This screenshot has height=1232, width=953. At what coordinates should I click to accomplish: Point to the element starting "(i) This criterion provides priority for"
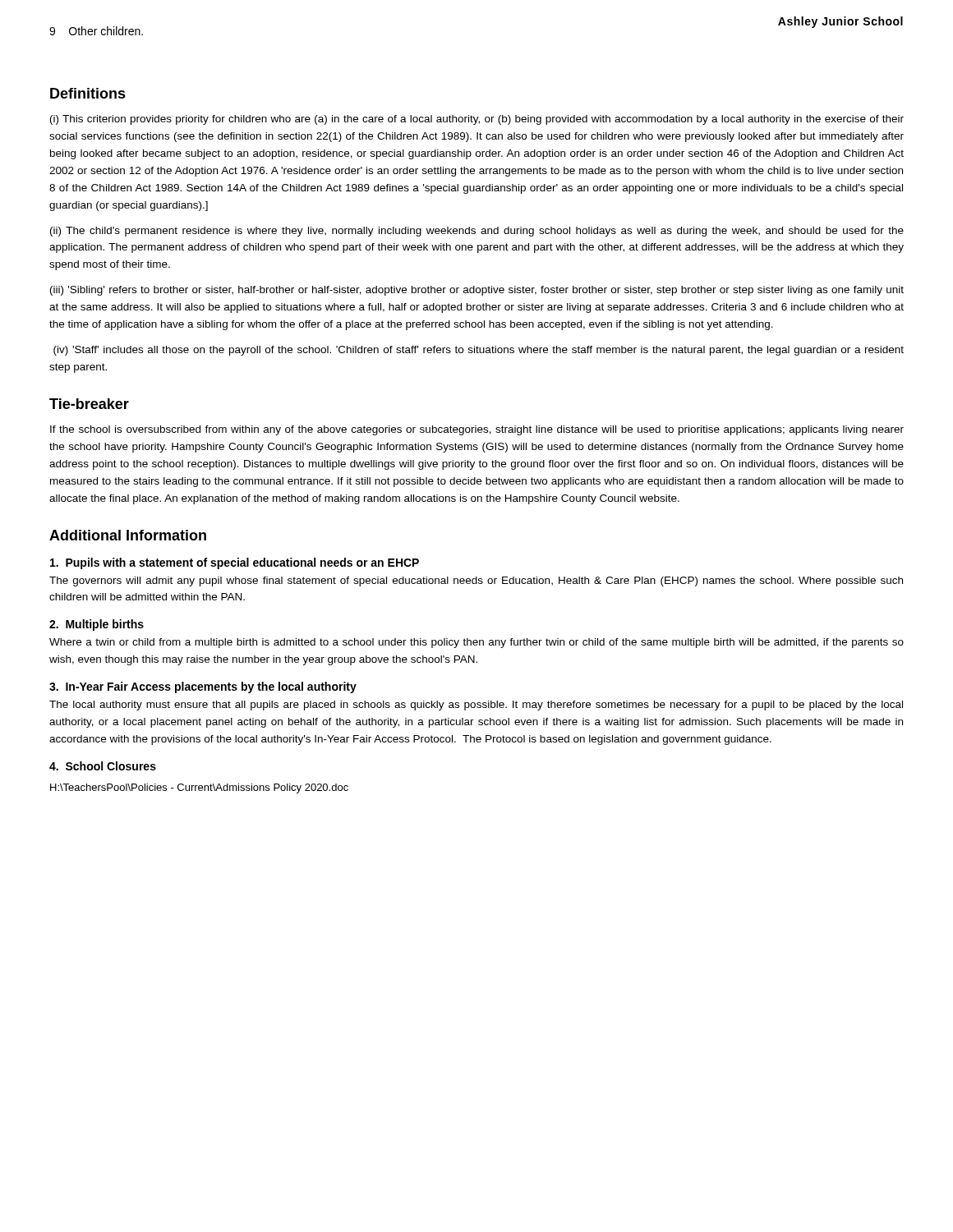(476, 162)
